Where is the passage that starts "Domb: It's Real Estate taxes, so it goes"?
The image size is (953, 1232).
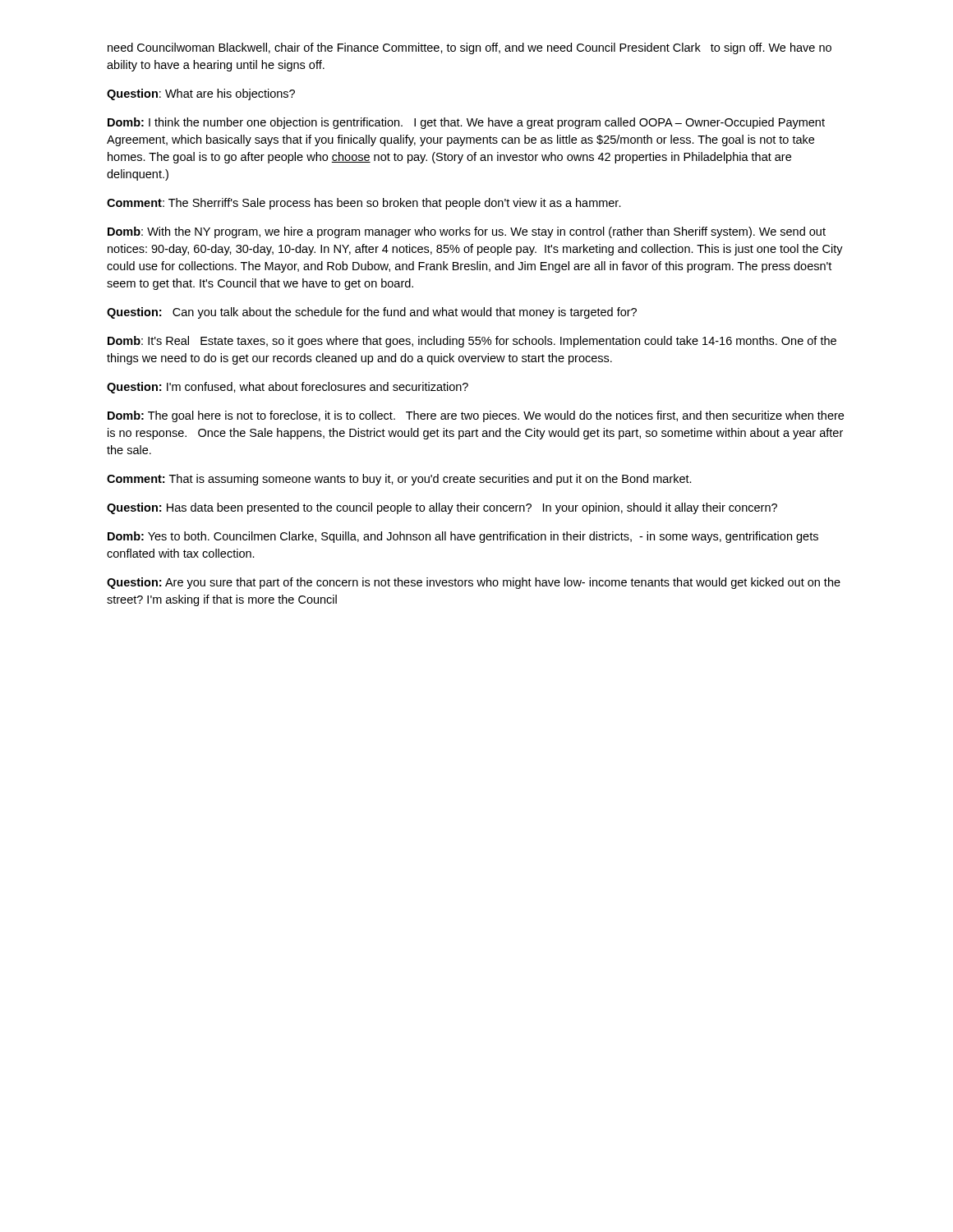click(x=472, y=350)
